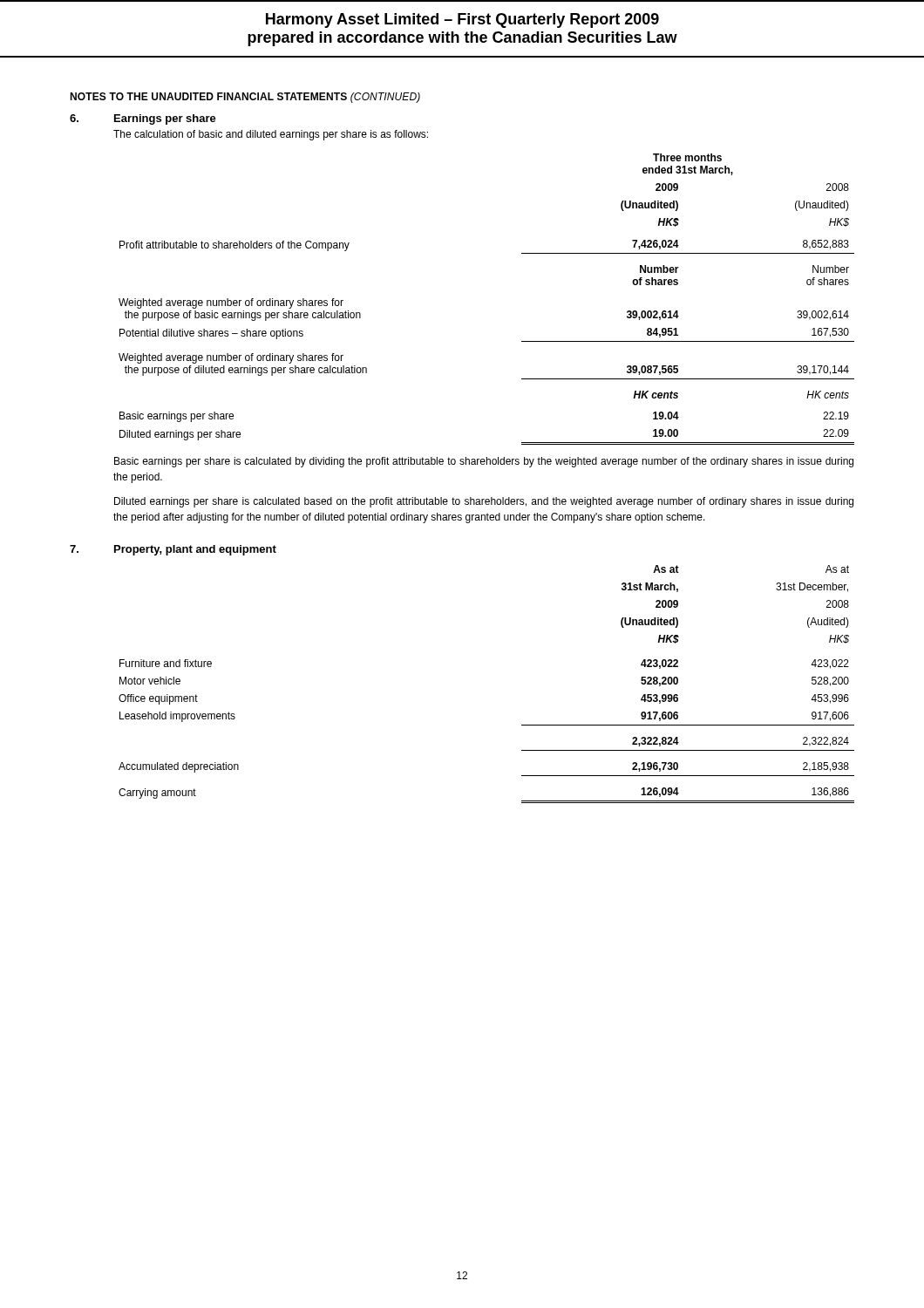Select the region starting "Property, plant and equipment"
This screenshot has height=1308, width=924.
coord(195,548)
